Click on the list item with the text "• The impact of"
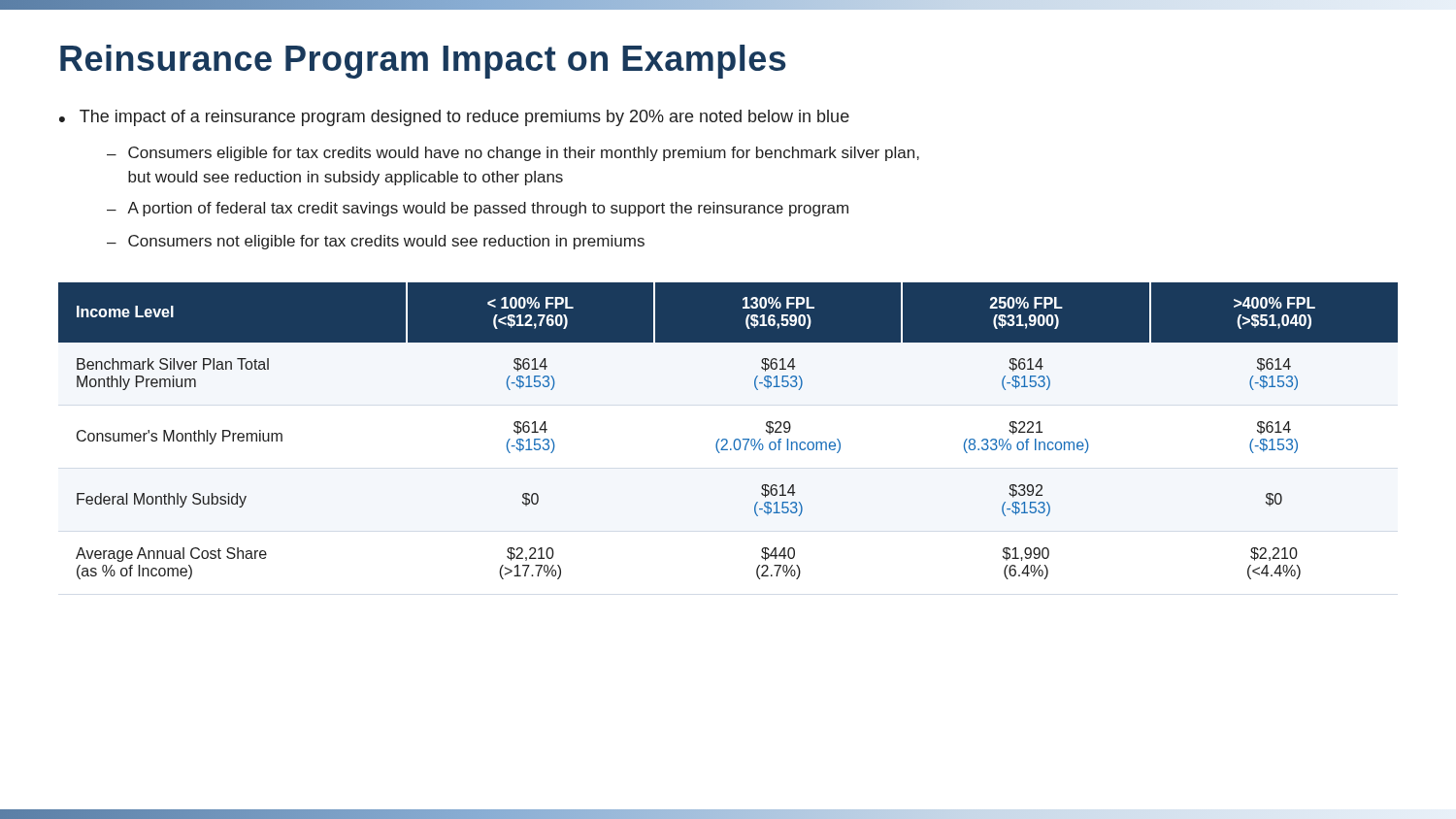This screenshot has width=1456, height=819. (x=728, y=119)
